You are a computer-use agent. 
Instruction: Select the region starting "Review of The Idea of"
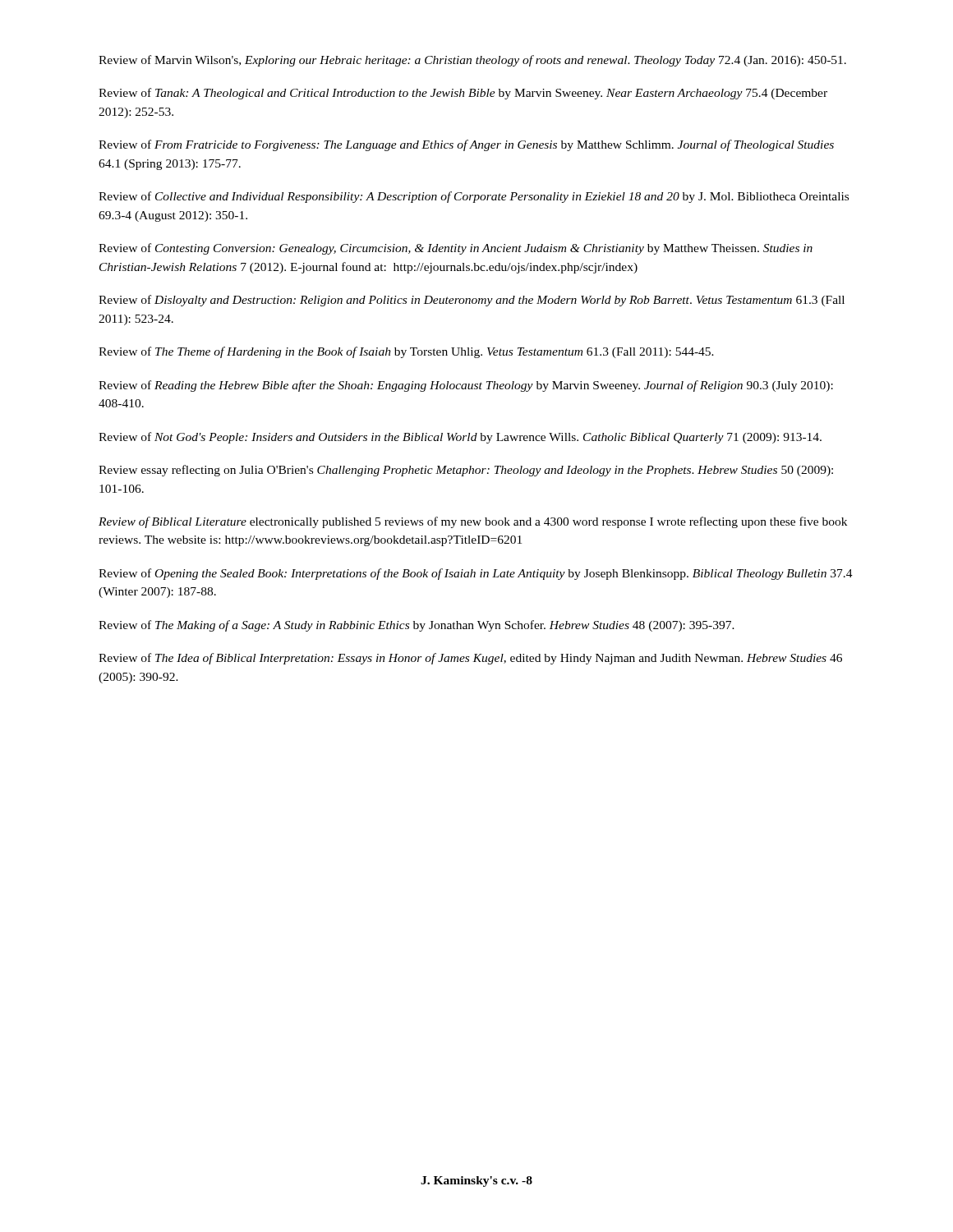point(470,667)
